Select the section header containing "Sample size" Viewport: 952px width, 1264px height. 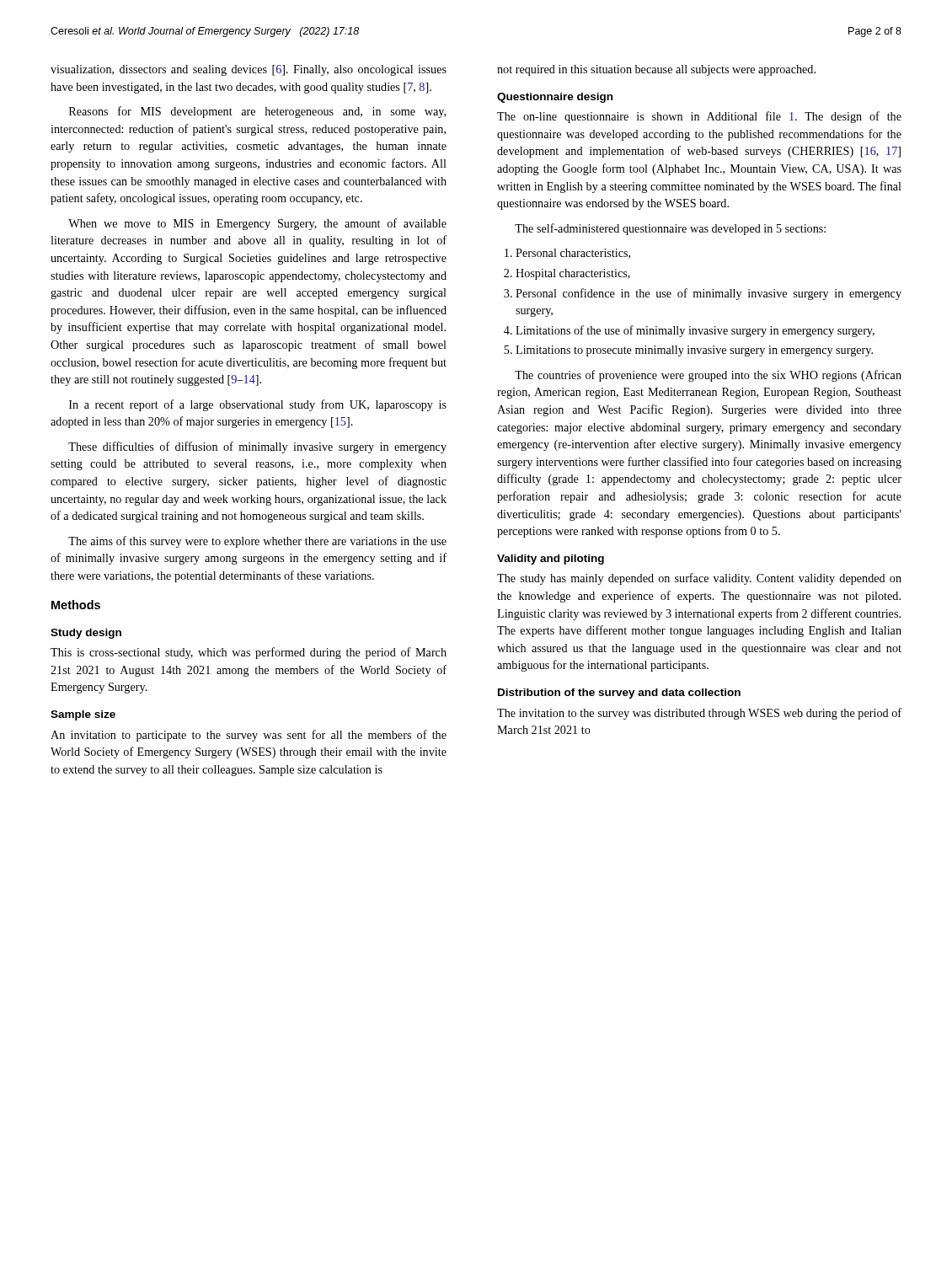point(83,714)
